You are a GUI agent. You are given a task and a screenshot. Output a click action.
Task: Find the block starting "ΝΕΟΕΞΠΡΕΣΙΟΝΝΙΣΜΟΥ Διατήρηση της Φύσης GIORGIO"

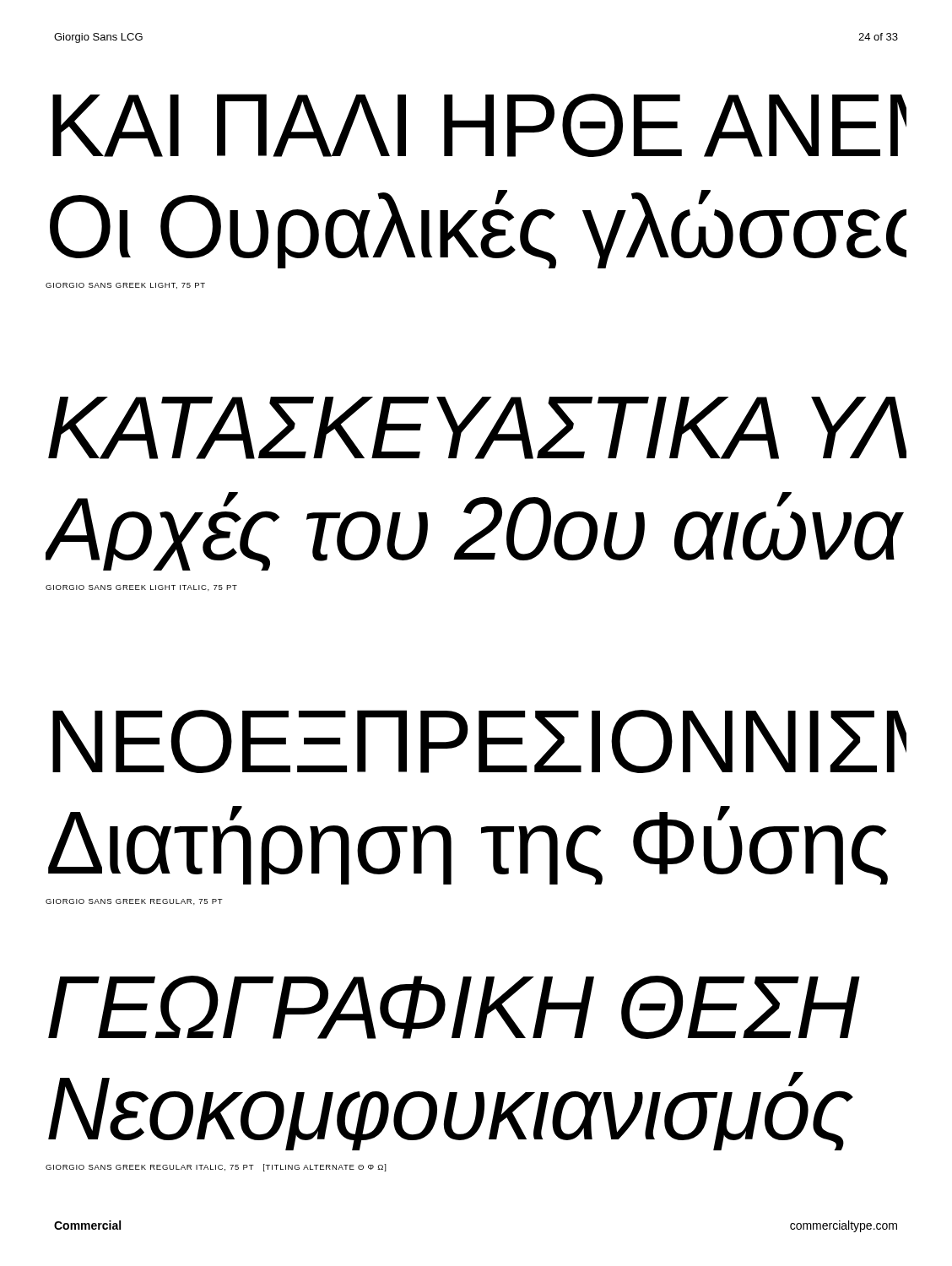476,790
